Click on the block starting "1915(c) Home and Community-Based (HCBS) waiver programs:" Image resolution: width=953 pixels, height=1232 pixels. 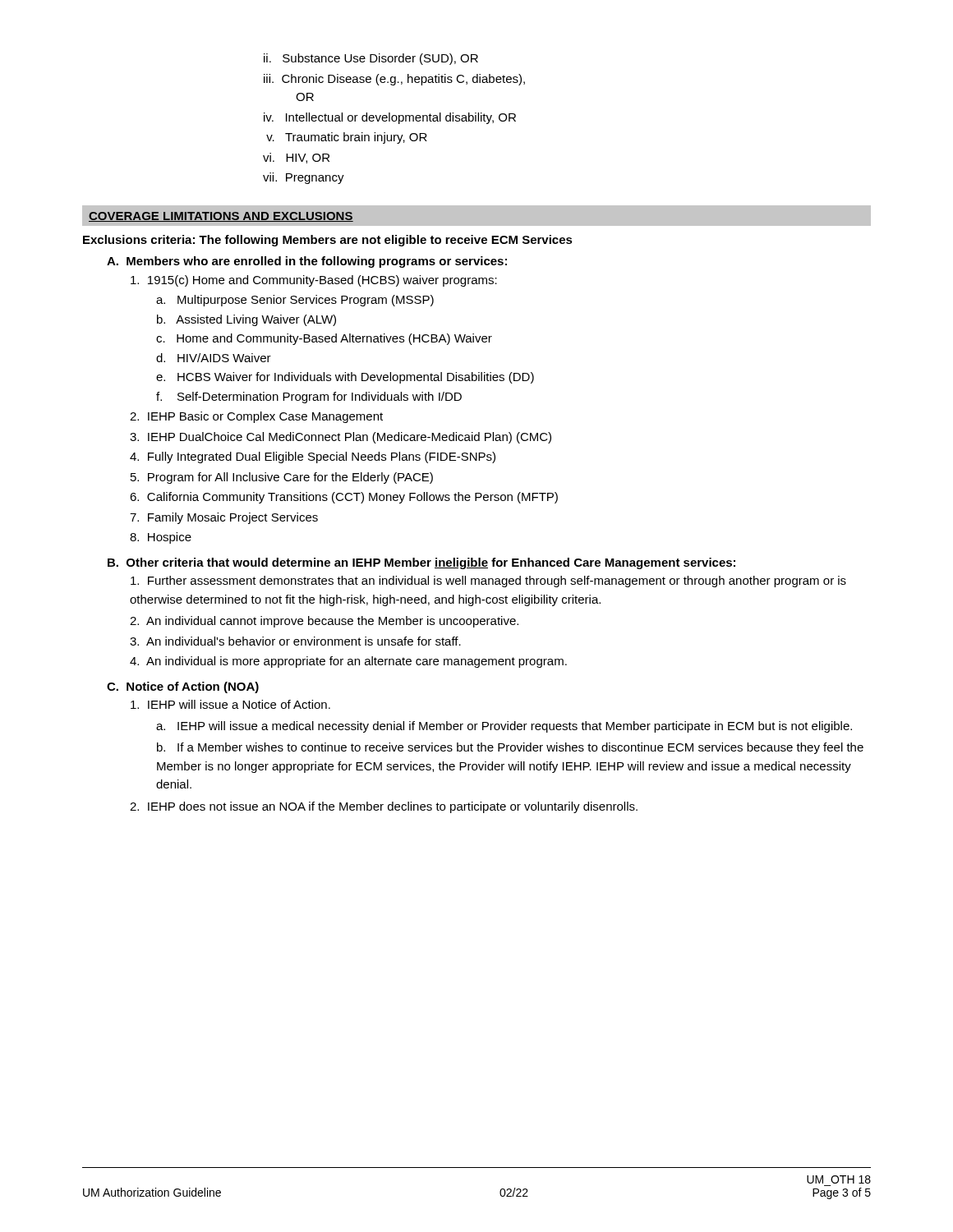(314, 279)
